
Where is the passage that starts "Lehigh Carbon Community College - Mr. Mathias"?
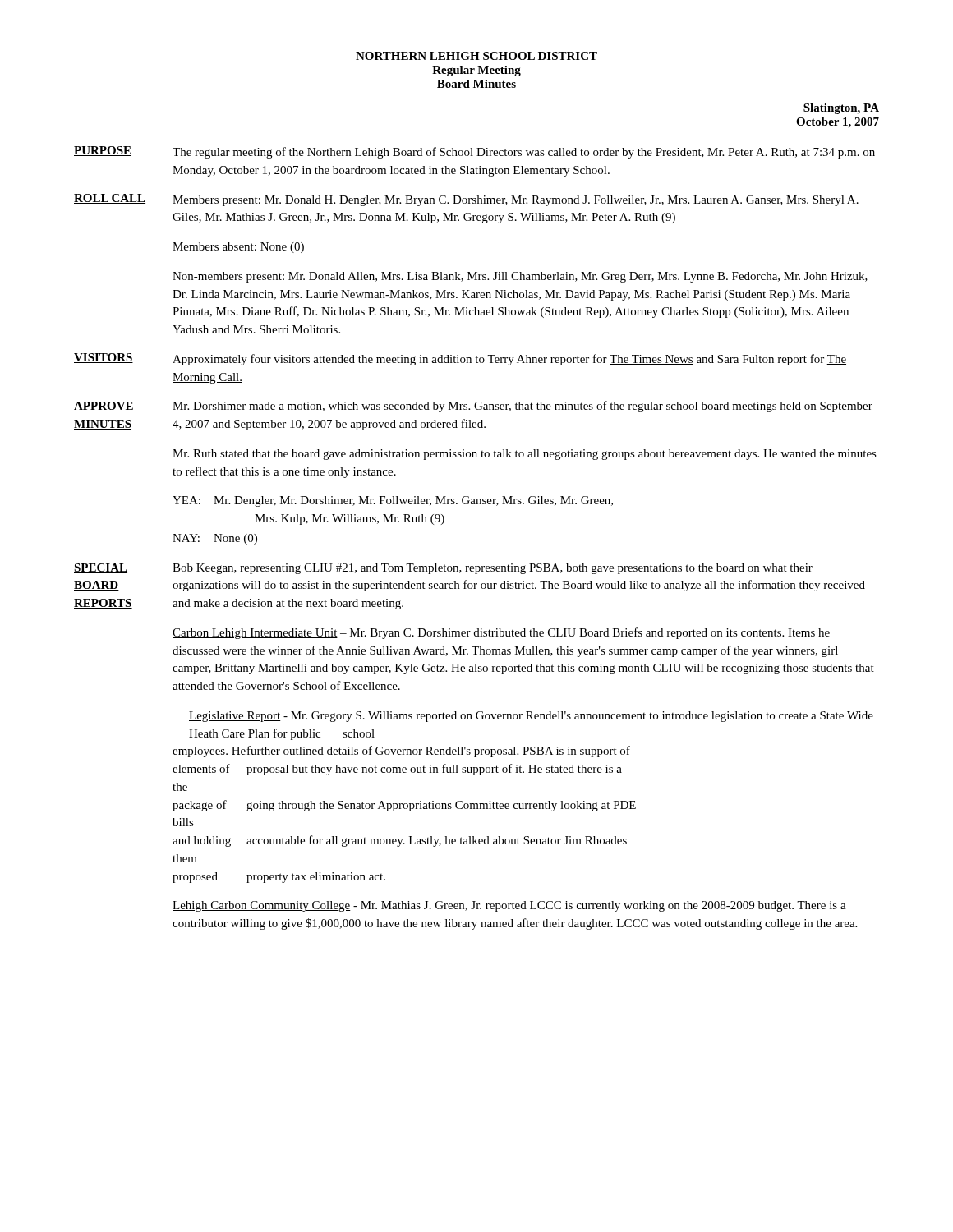[515, 914]
